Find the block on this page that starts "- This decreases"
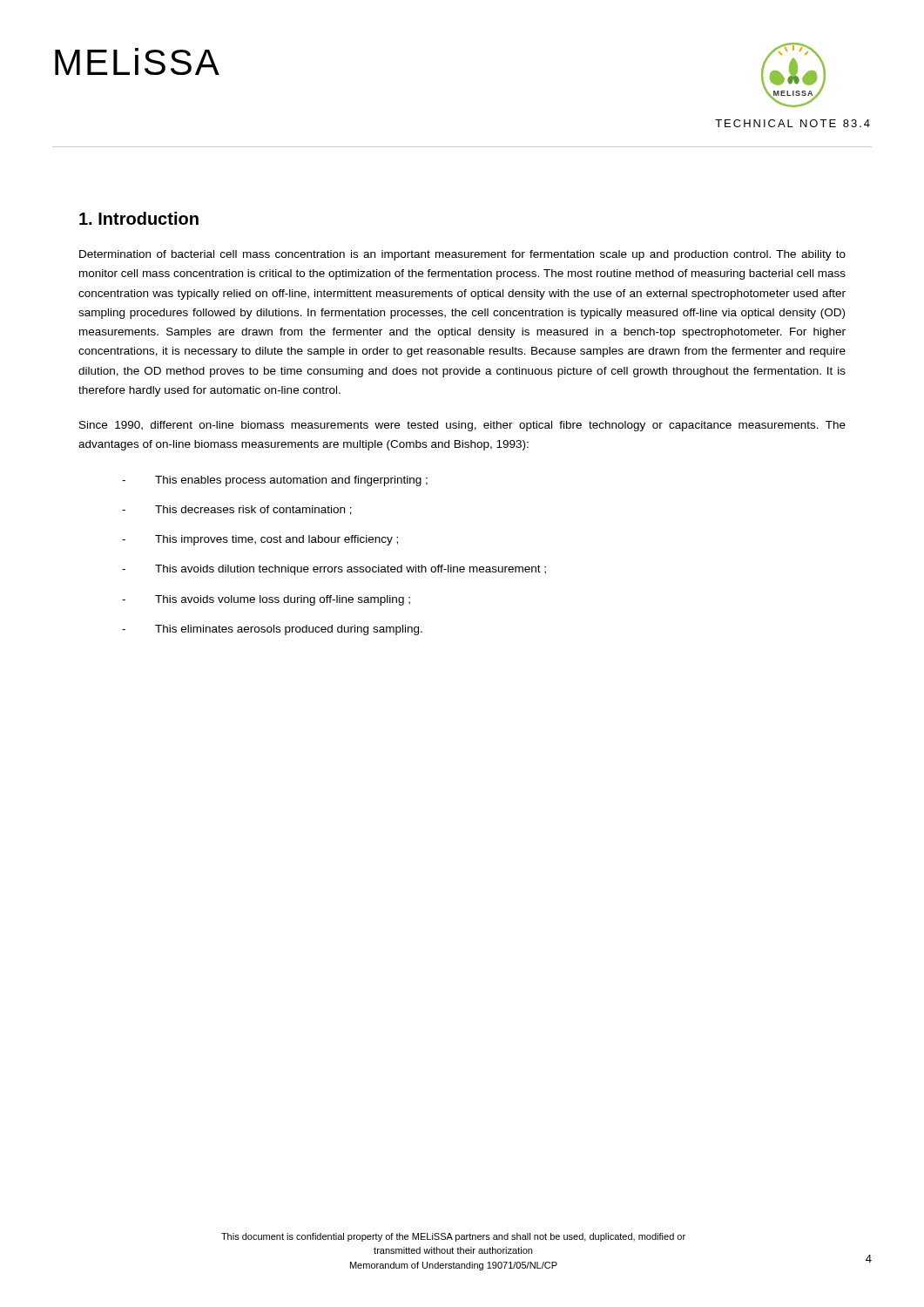Screen dimensions: 1307x924 pos(237,510)
